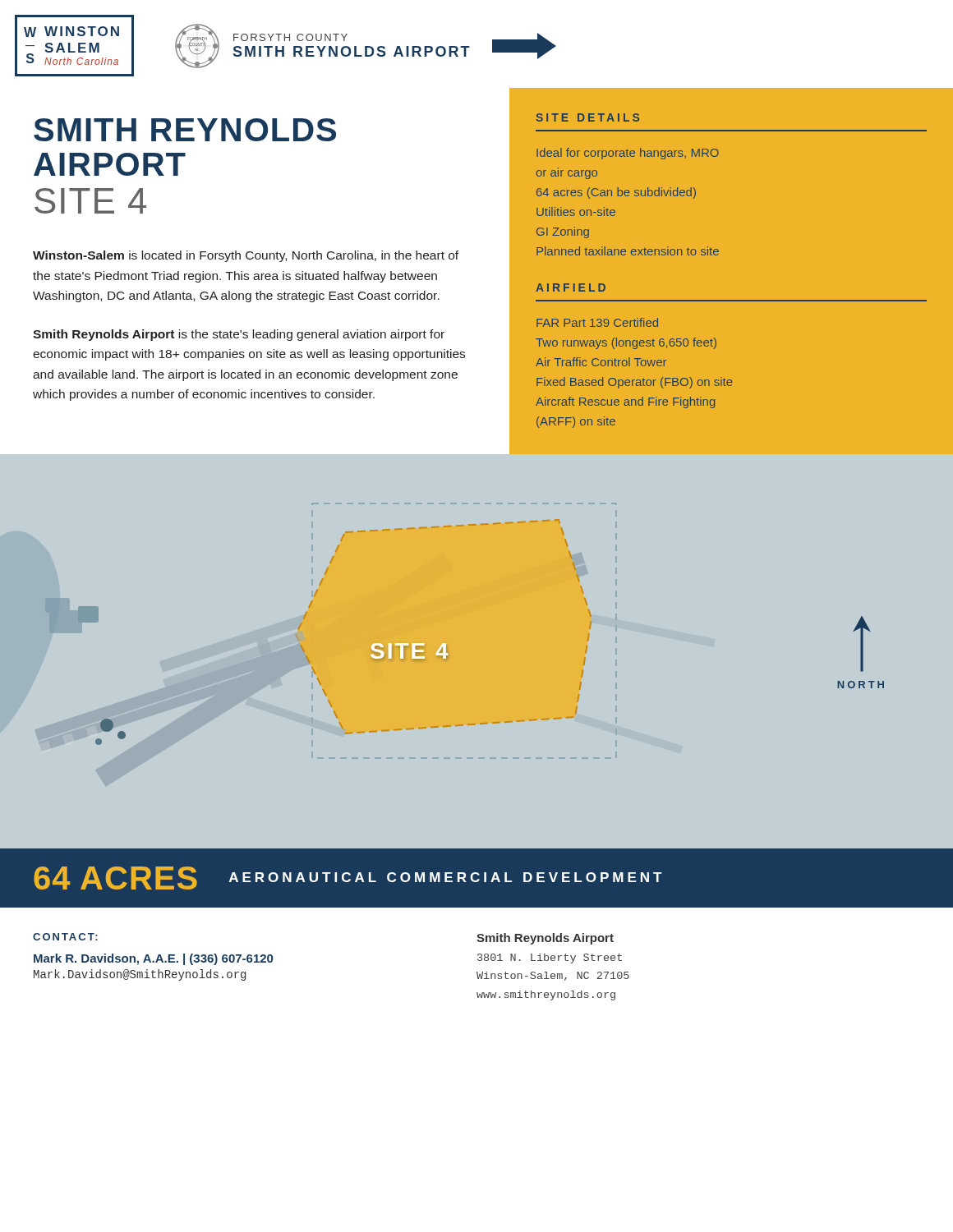Find the list item containing "Two runways (longest 6,650 feet)"

626,342
